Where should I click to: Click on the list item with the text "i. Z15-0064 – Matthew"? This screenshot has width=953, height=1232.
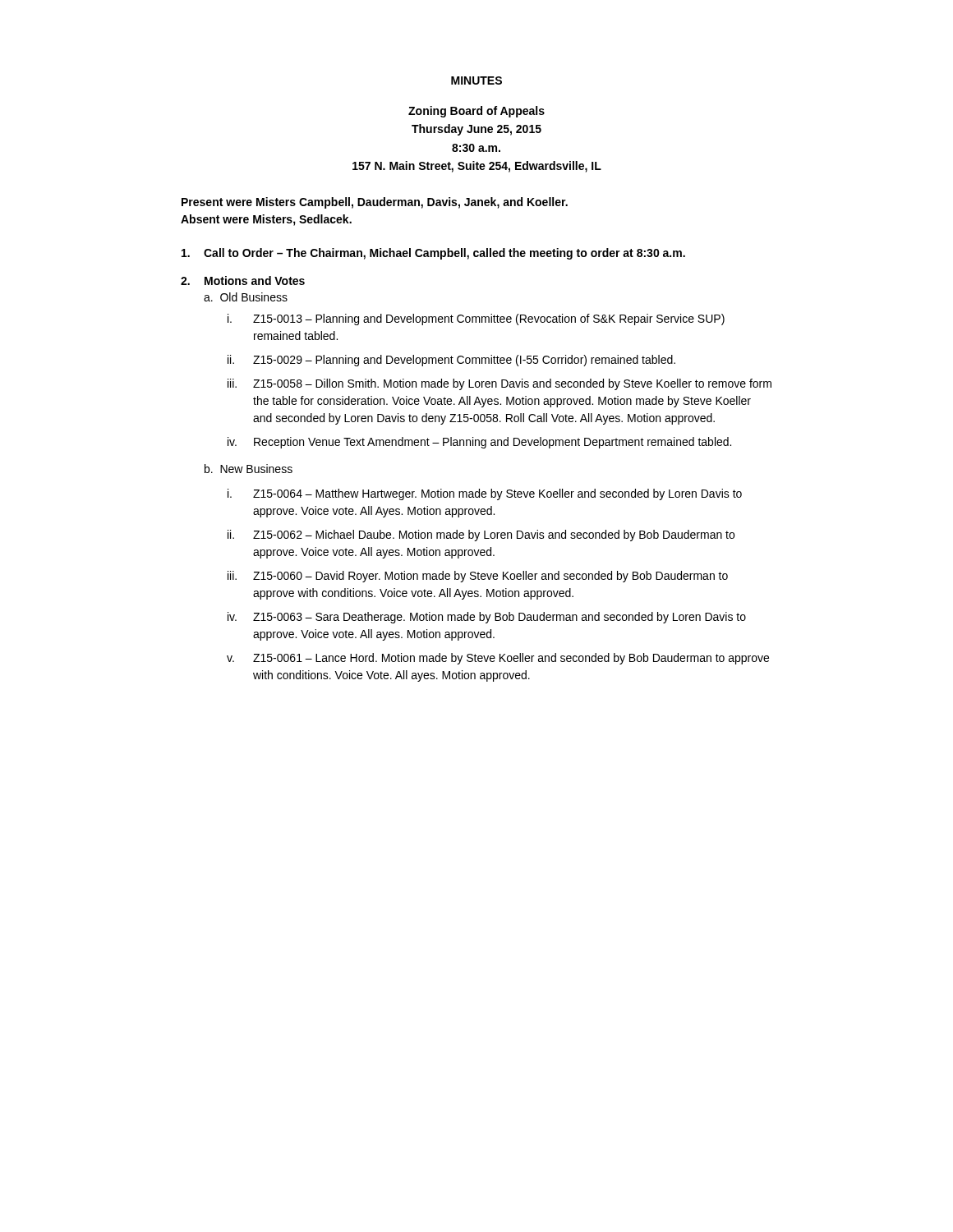(499, 502)
